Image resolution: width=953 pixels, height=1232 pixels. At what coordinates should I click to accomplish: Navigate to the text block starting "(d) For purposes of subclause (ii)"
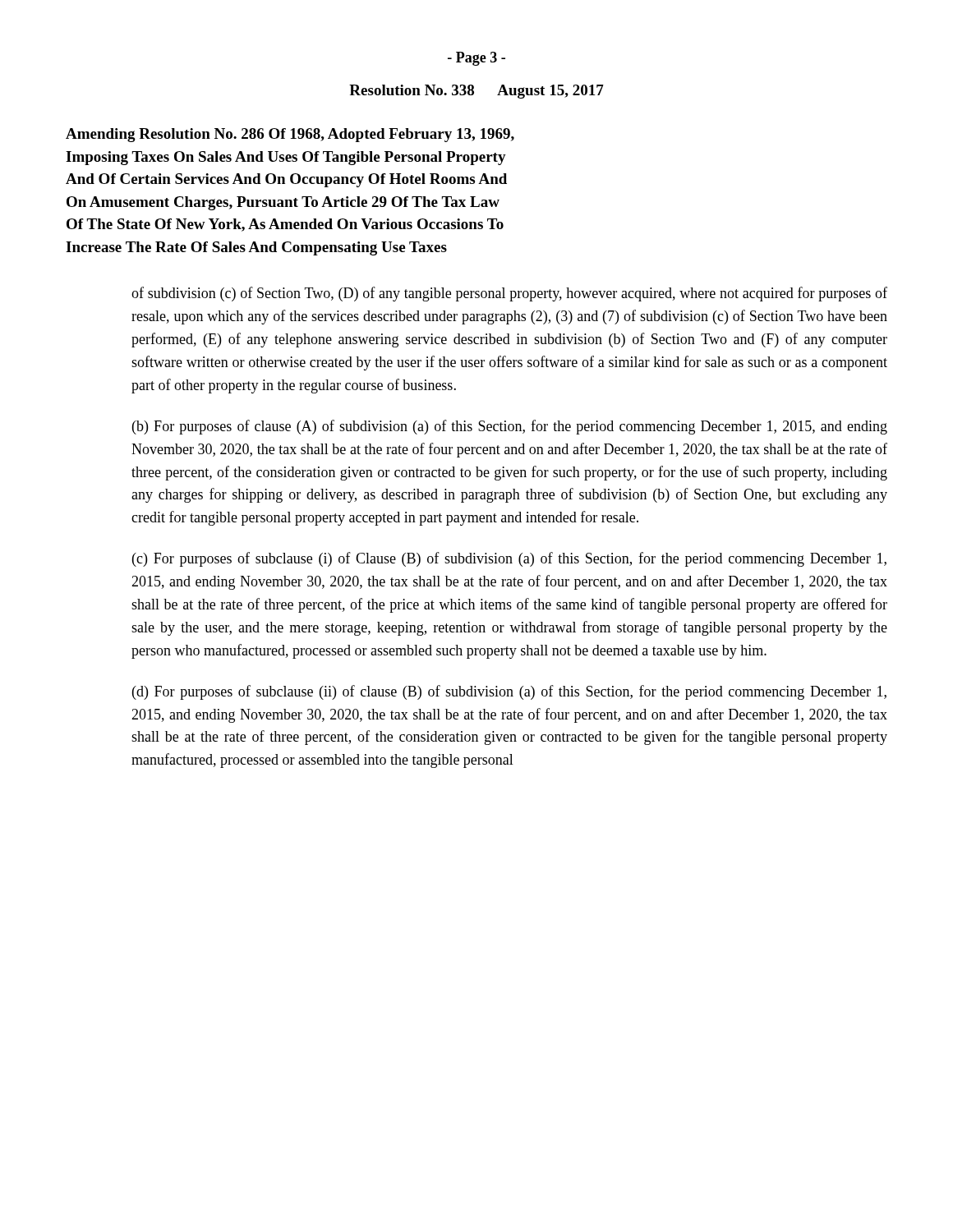pyautogui.click(x=509, y=726)
